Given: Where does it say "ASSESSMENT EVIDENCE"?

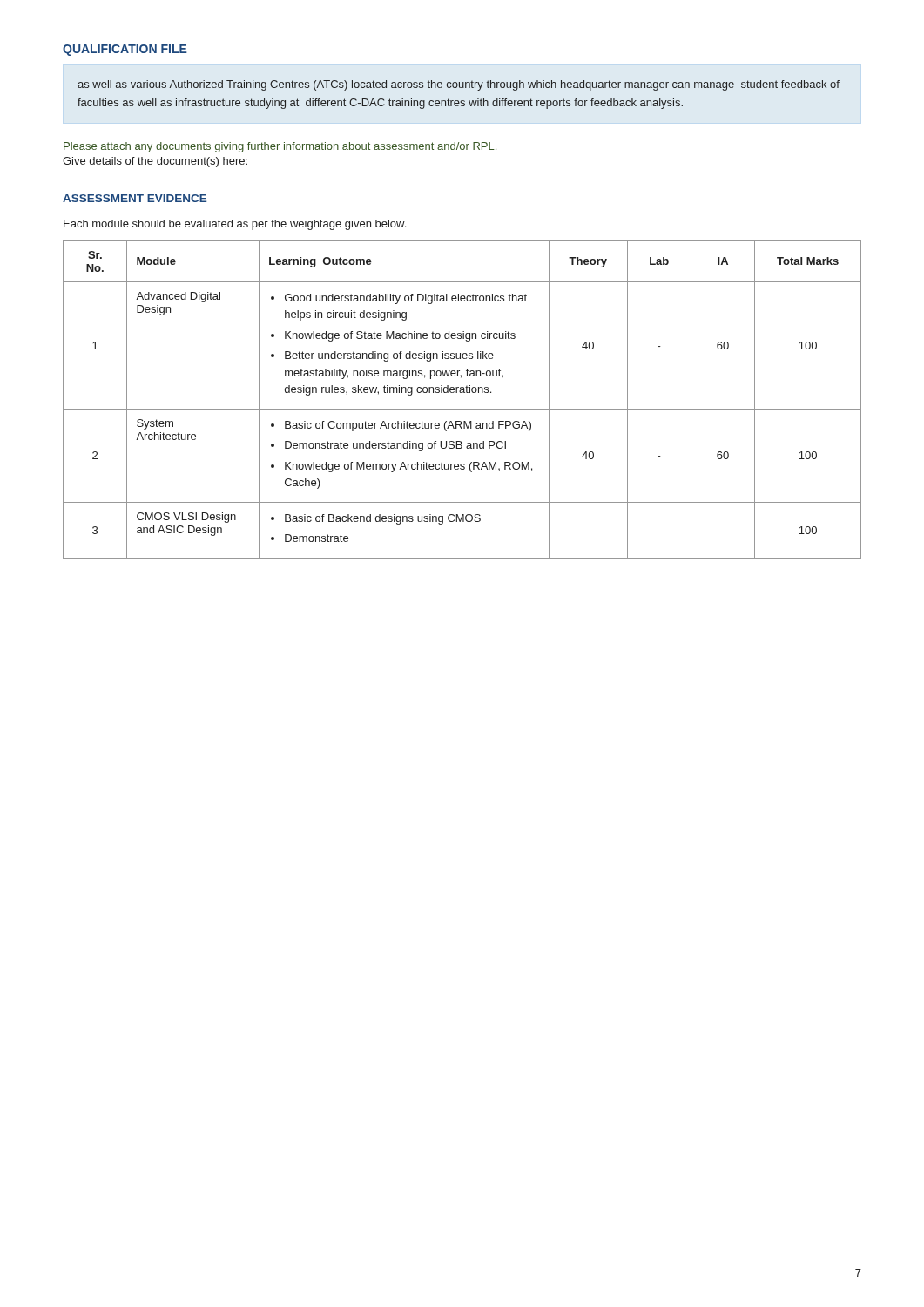Looking at the screenshot, I should (x=135, y=198).
